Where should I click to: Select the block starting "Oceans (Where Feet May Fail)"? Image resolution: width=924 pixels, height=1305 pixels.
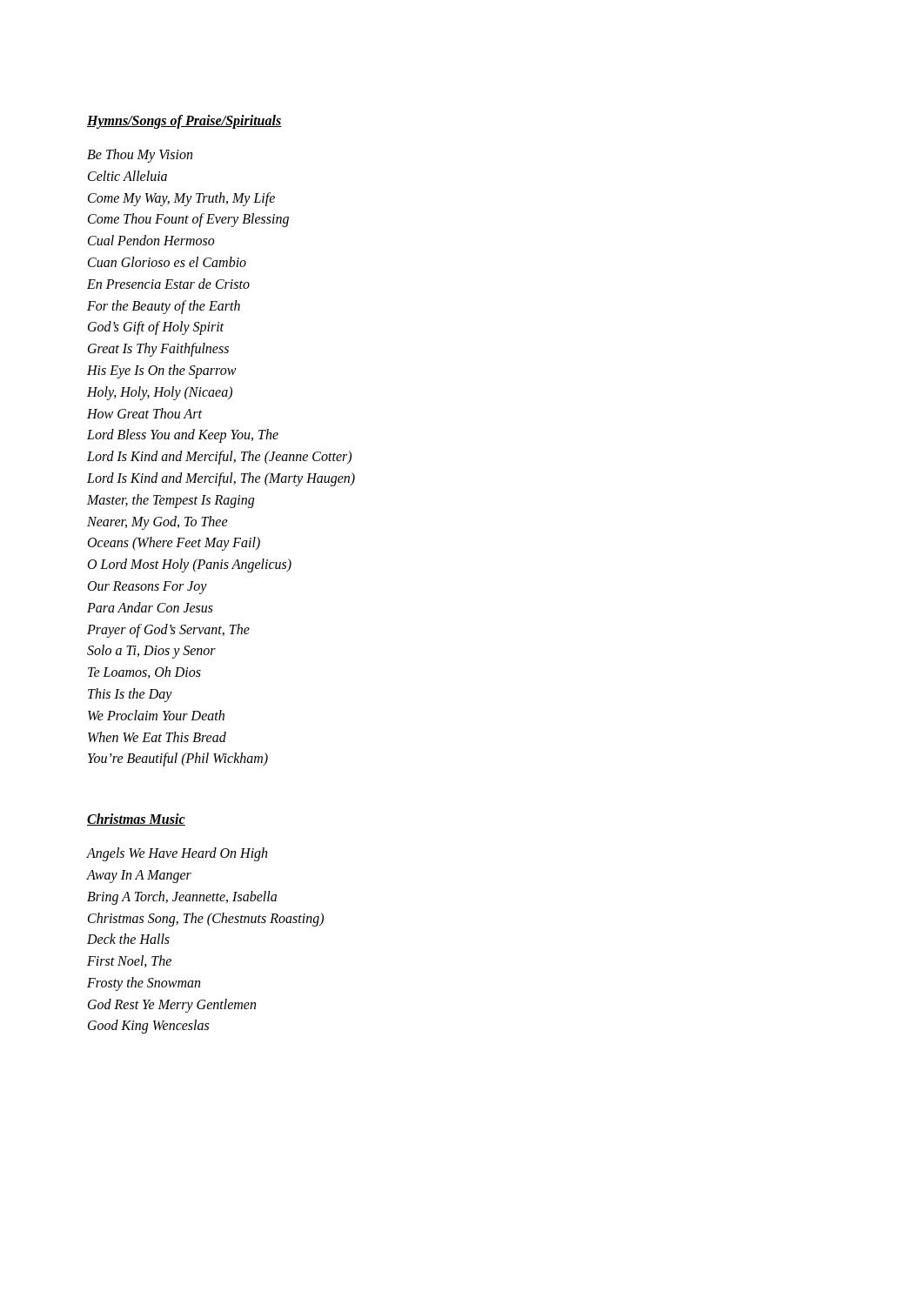[x=174, y=543]
